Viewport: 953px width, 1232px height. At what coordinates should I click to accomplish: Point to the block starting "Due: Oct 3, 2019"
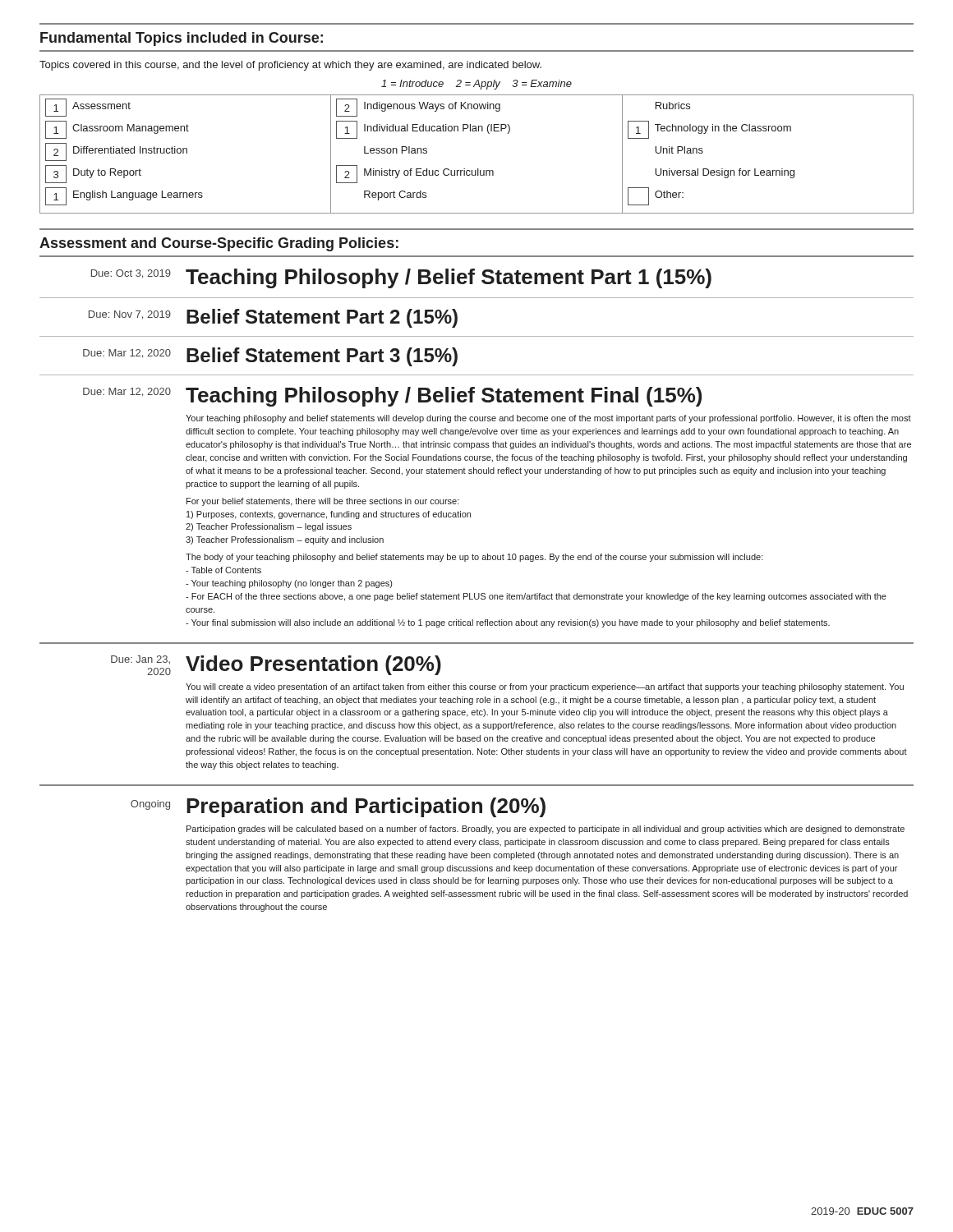pyautogui.click(x=131, y=273)
